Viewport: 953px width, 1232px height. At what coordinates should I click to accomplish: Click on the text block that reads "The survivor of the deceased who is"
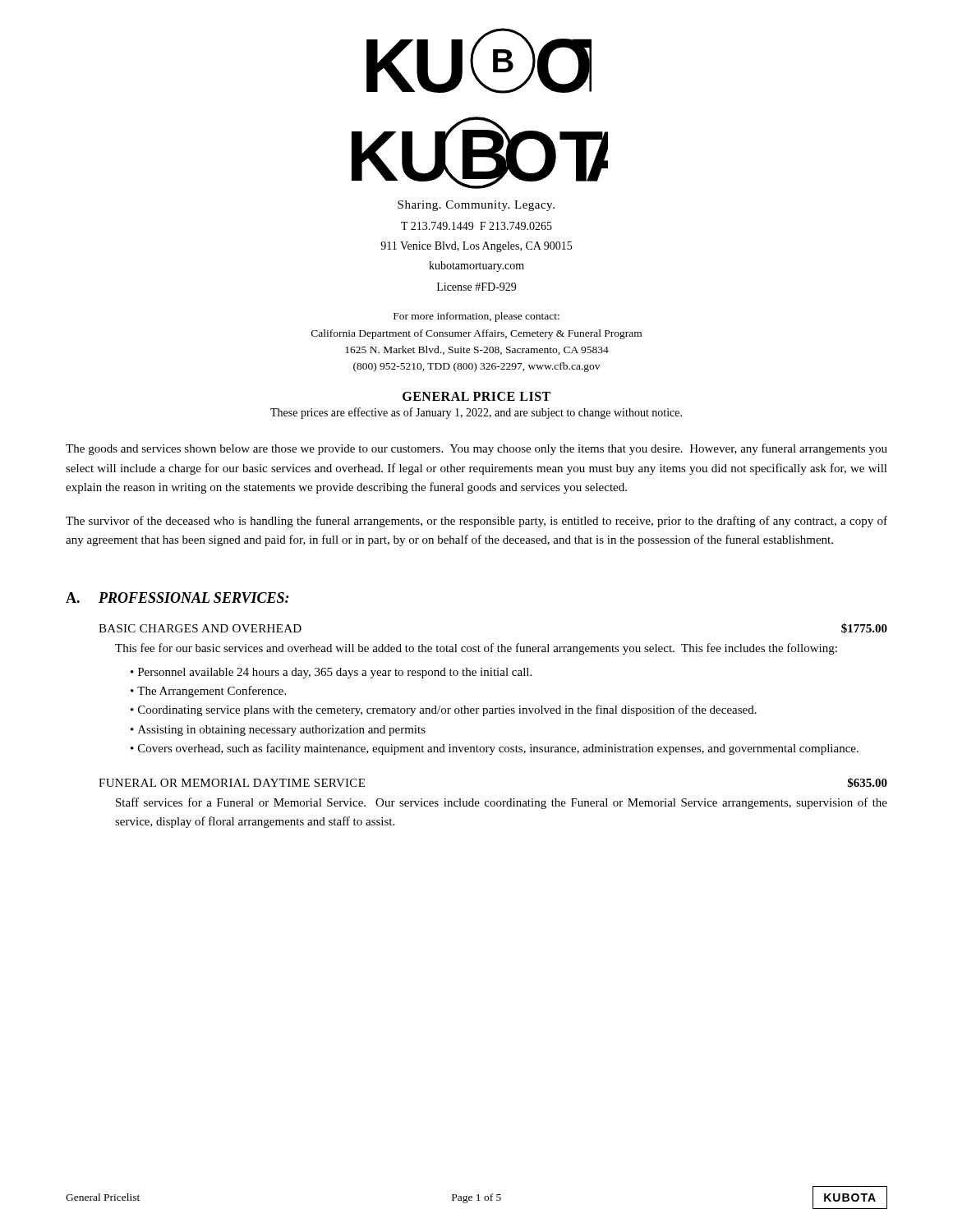click(x=476, y=530)
